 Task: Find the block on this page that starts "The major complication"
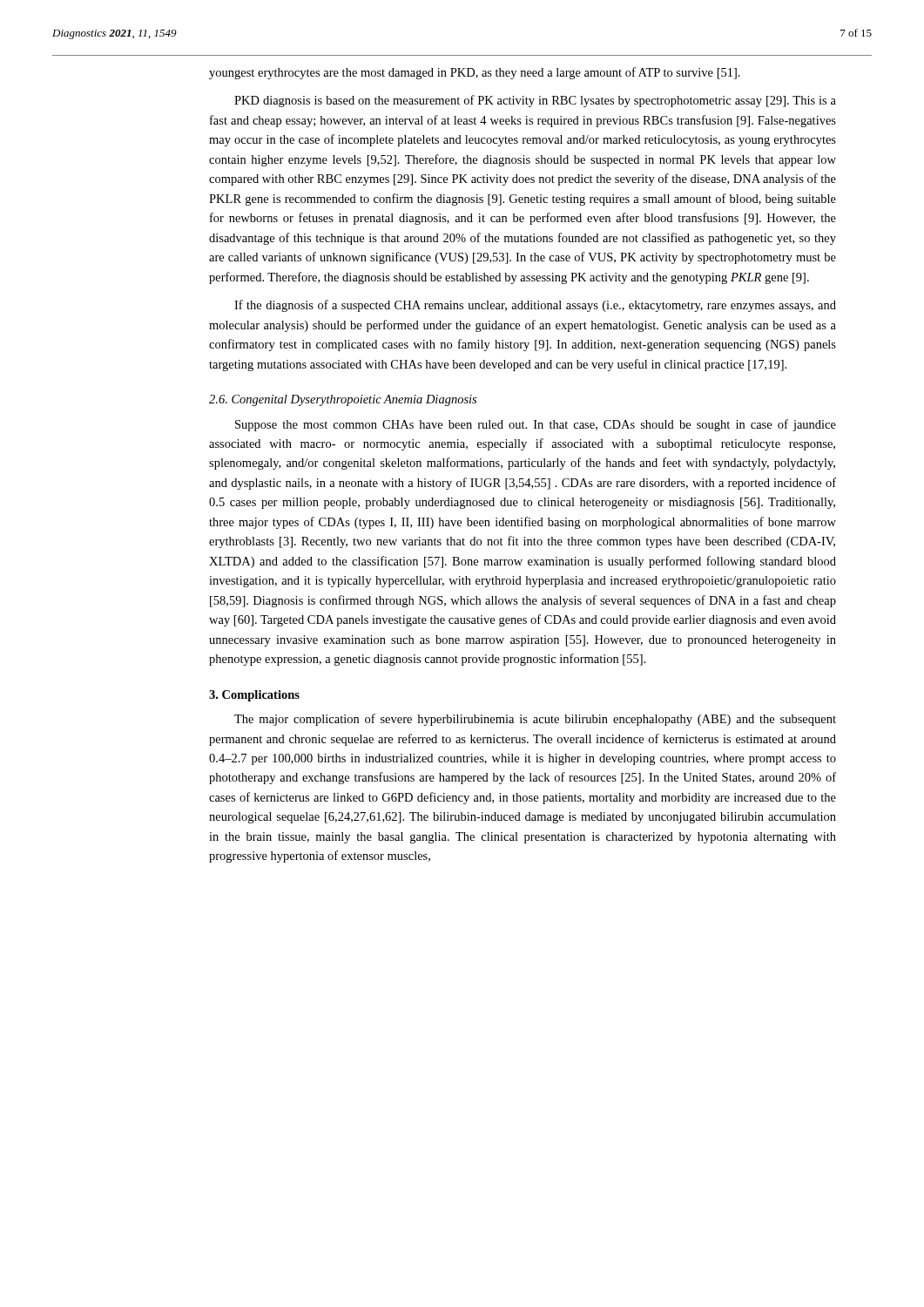click(523, 788)
